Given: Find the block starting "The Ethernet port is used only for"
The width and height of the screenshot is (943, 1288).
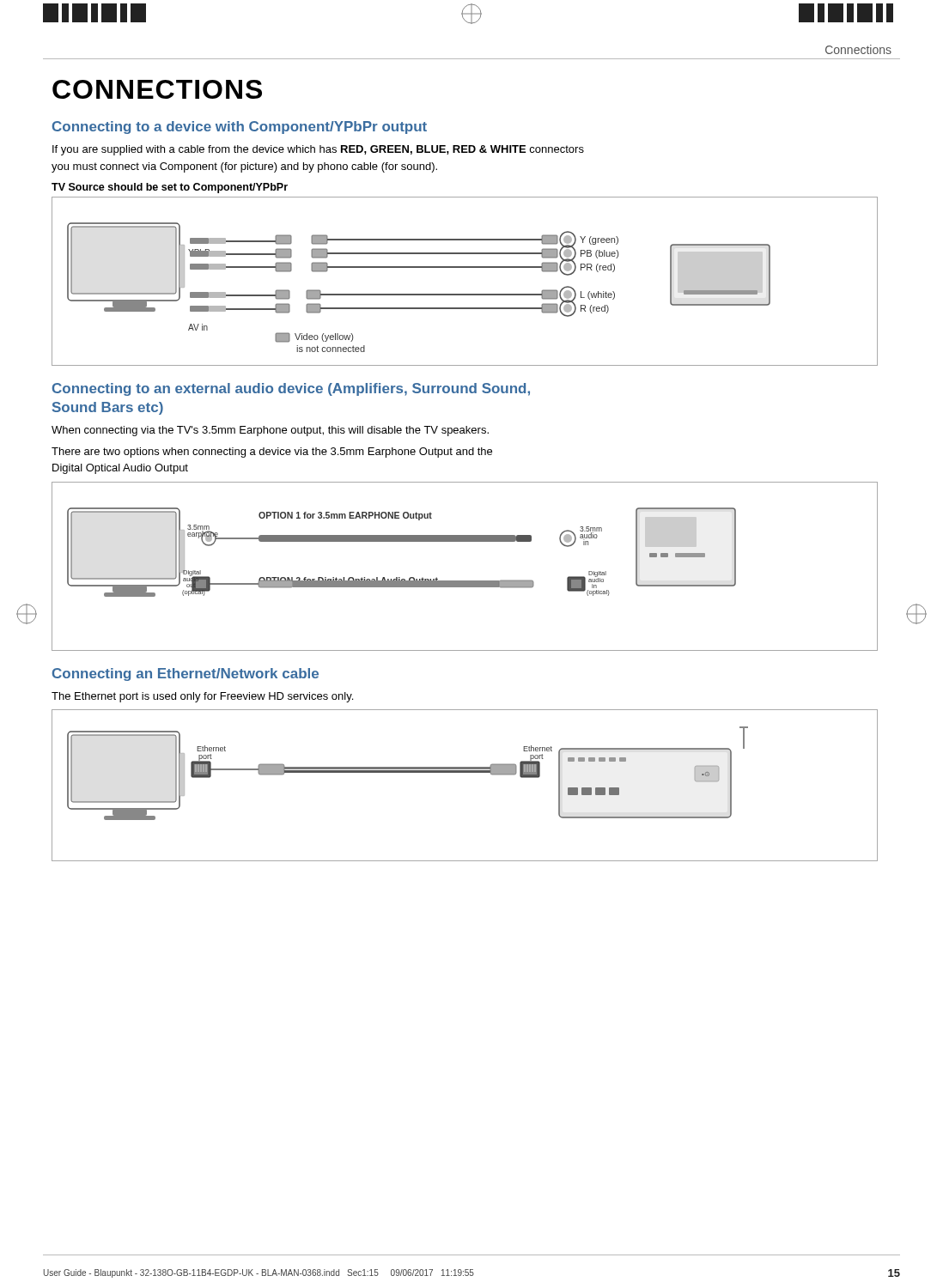Looking at the screenshot, I should point(203,696).
